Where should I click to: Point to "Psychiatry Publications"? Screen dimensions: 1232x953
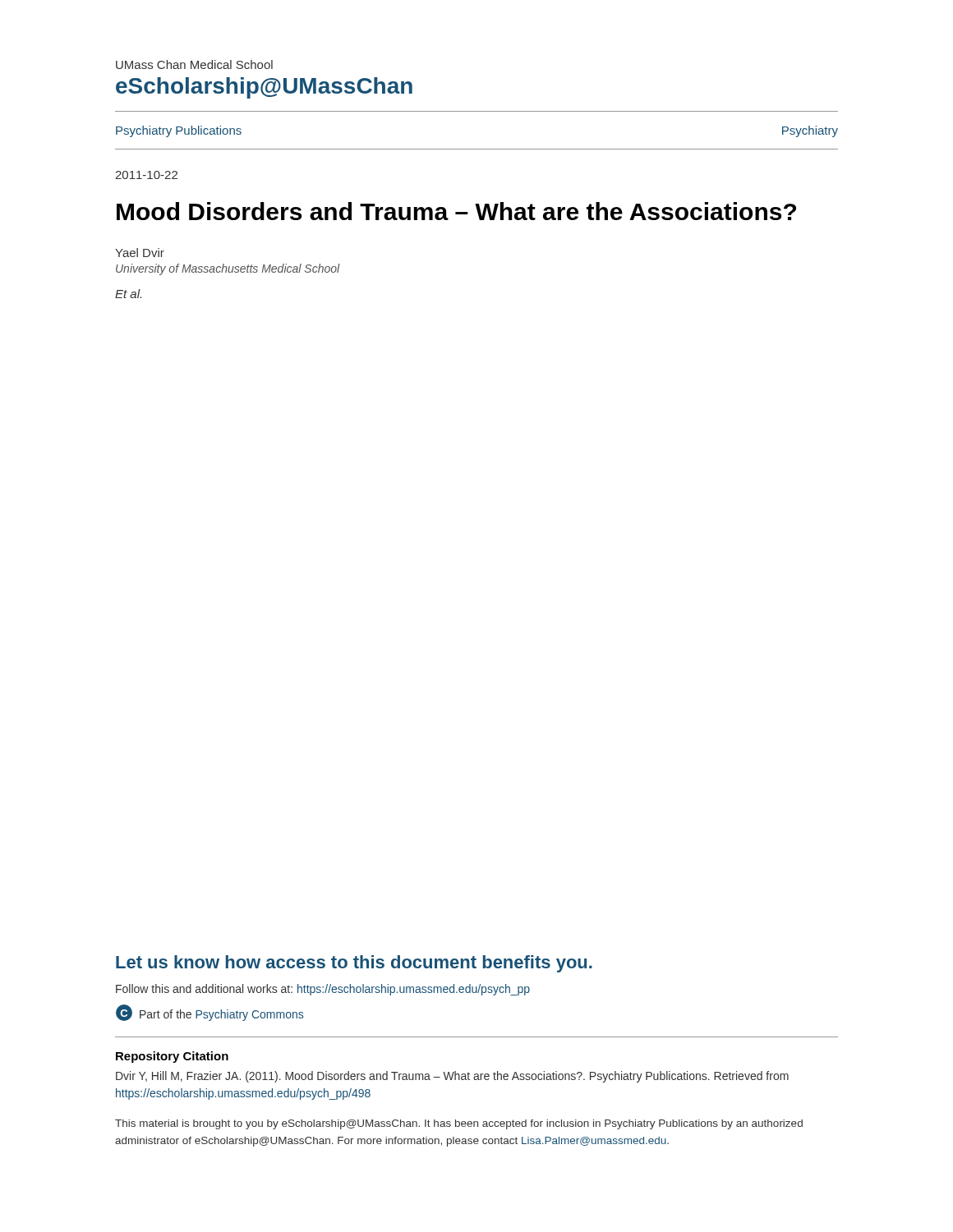click(178, 130)
